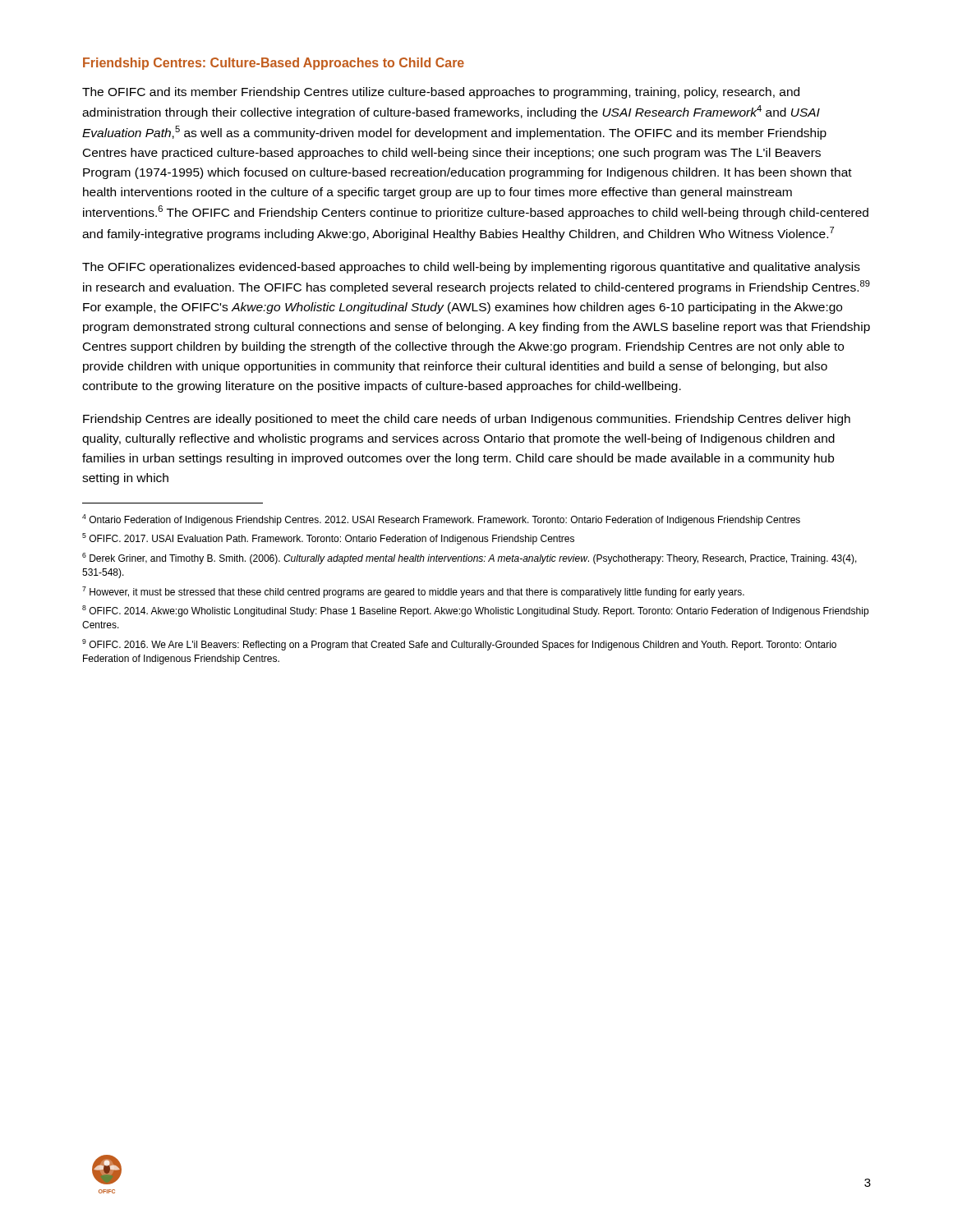Select the element starting "5 OFIFC. 2017. USAI"
Image resolution: width=953 pixels, height=1232 pixels.
pyautogui.click(x=328, y=538)
